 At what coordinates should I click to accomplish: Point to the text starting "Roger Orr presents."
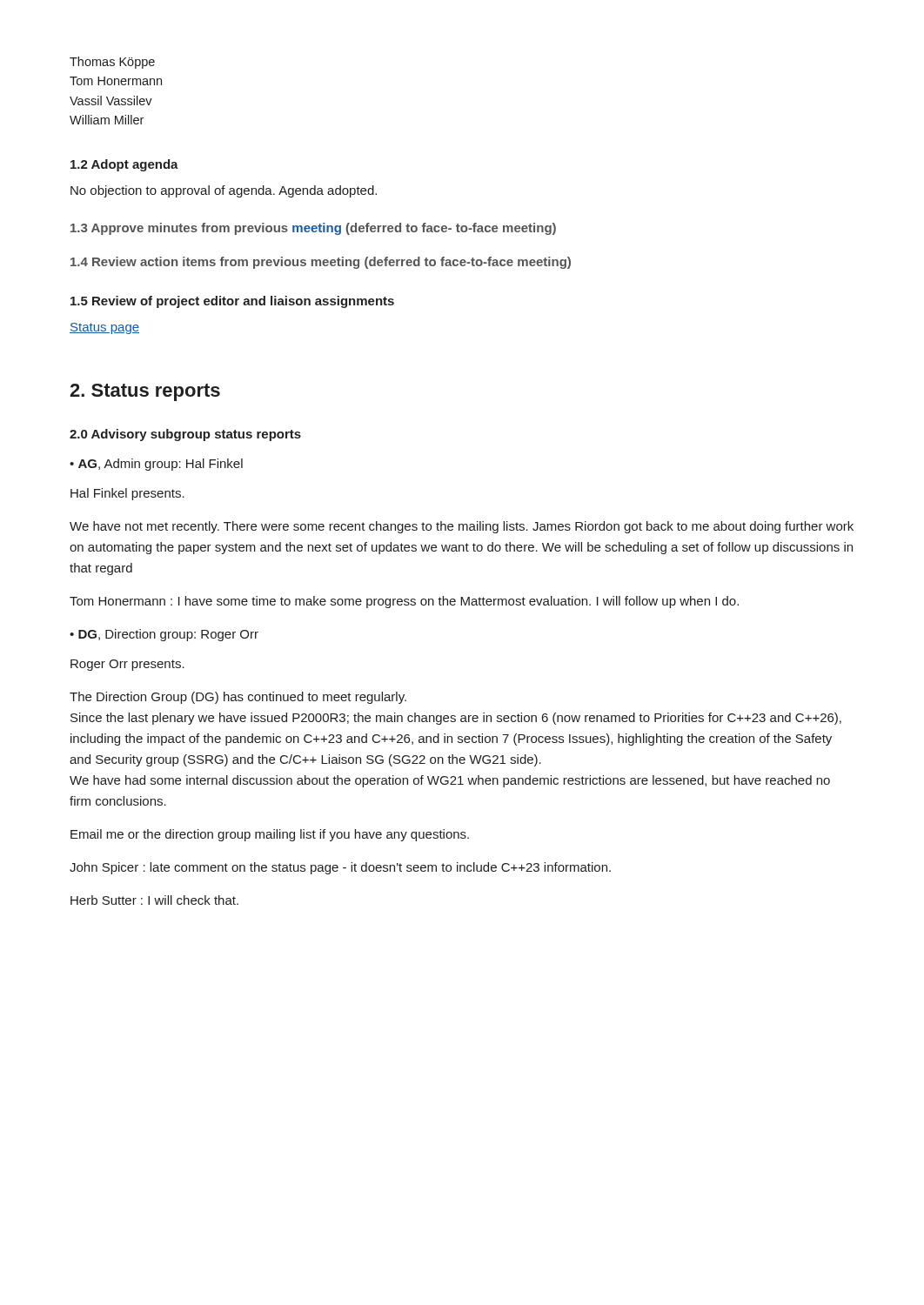(127, 663)
